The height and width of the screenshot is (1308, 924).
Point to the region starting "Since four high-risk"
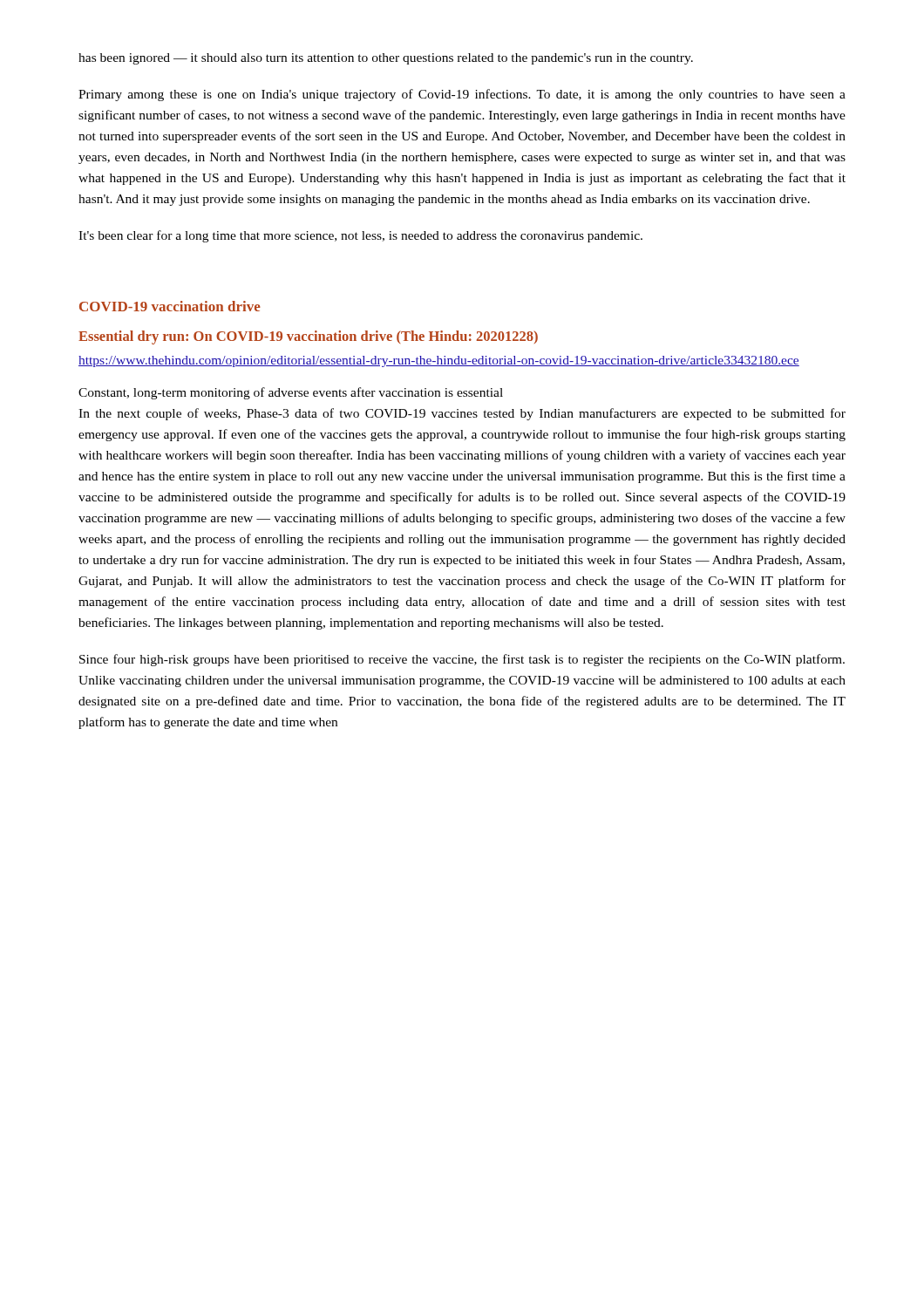(462, 690)
